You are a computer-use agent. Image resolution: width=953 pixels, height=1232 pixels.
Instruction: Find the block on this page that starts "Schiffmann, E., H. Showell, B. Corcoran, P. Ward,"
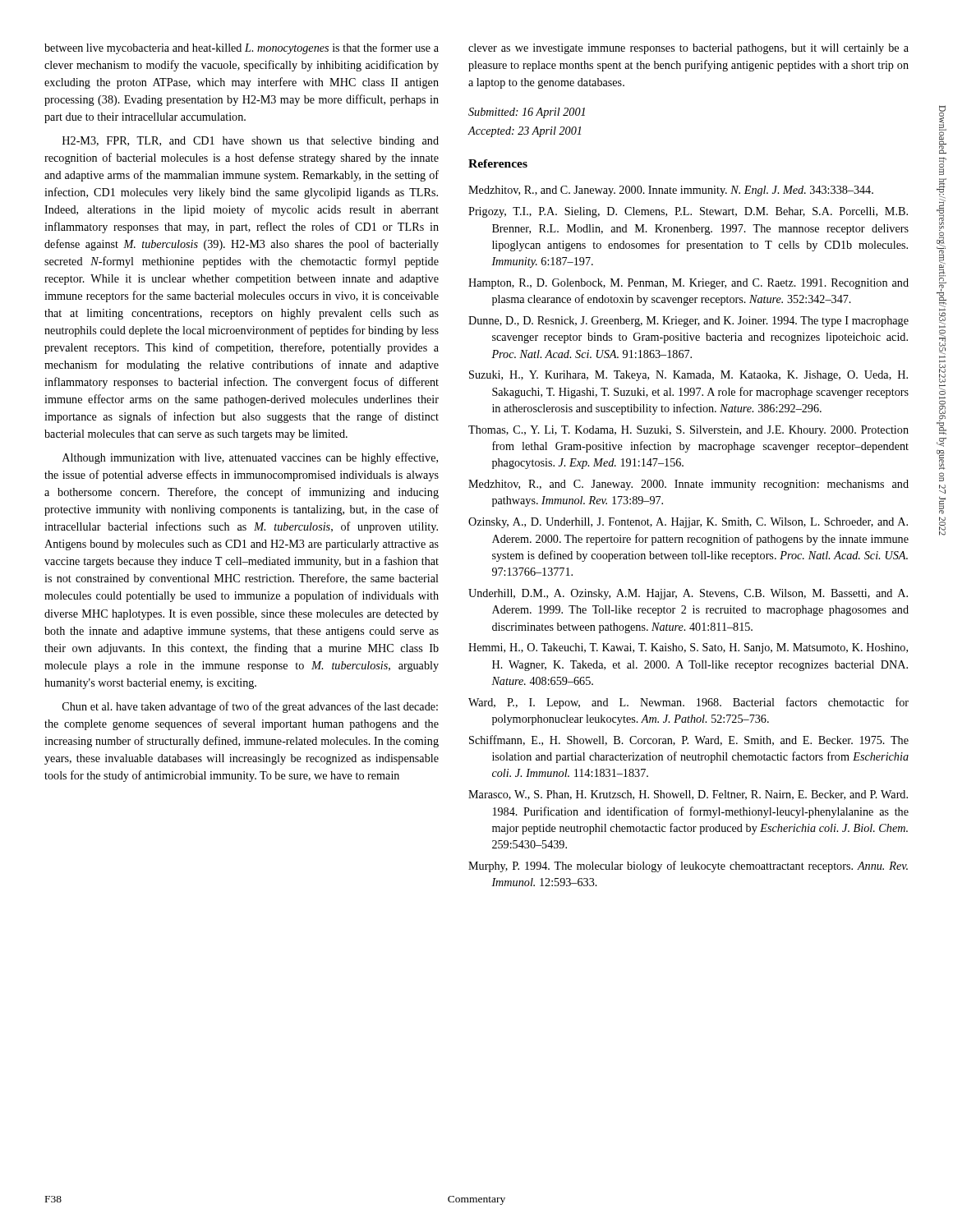click(x=688, y=757)
